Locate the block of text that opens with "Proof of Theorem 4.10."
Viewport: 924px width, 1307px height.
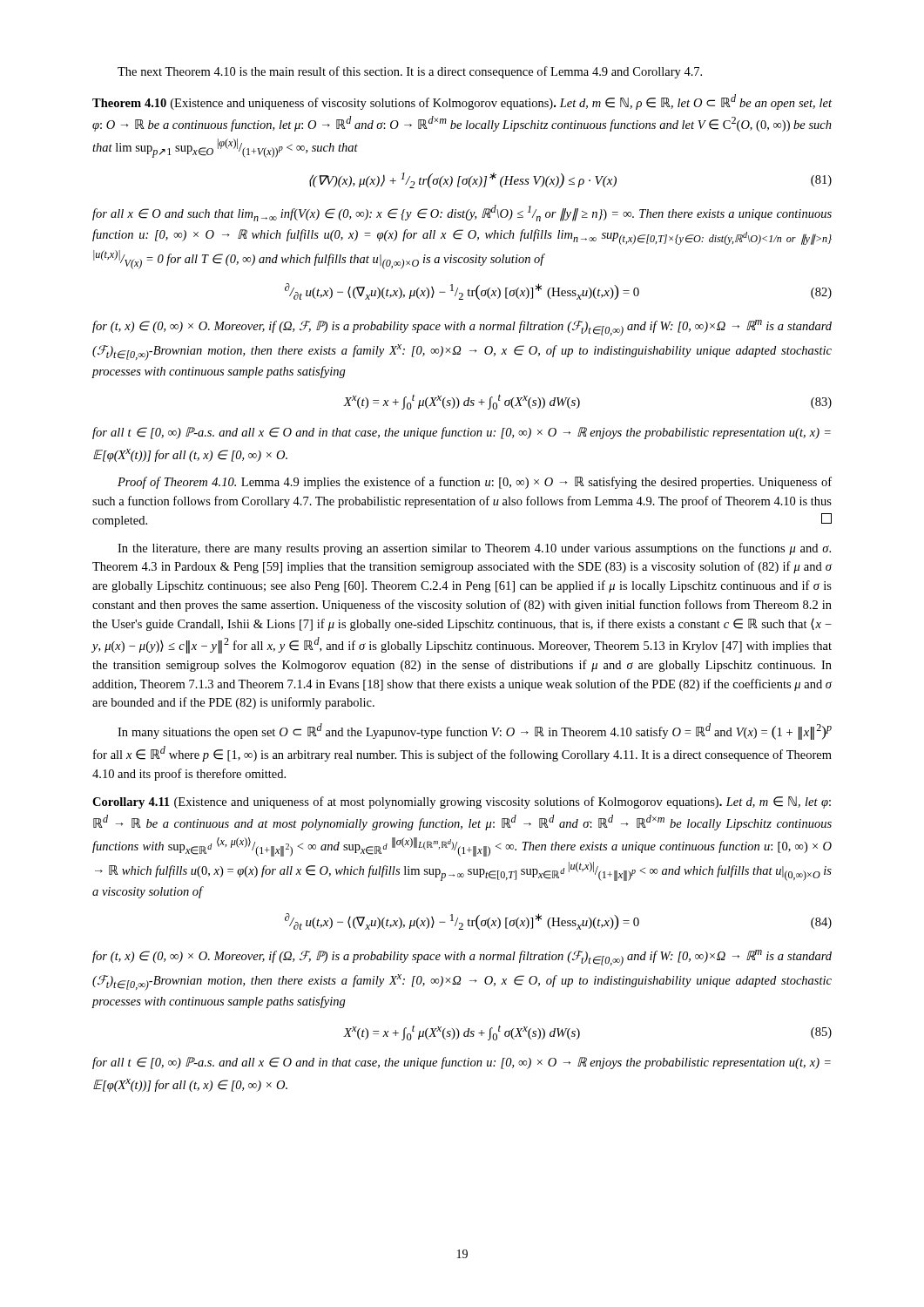(462, 502)
